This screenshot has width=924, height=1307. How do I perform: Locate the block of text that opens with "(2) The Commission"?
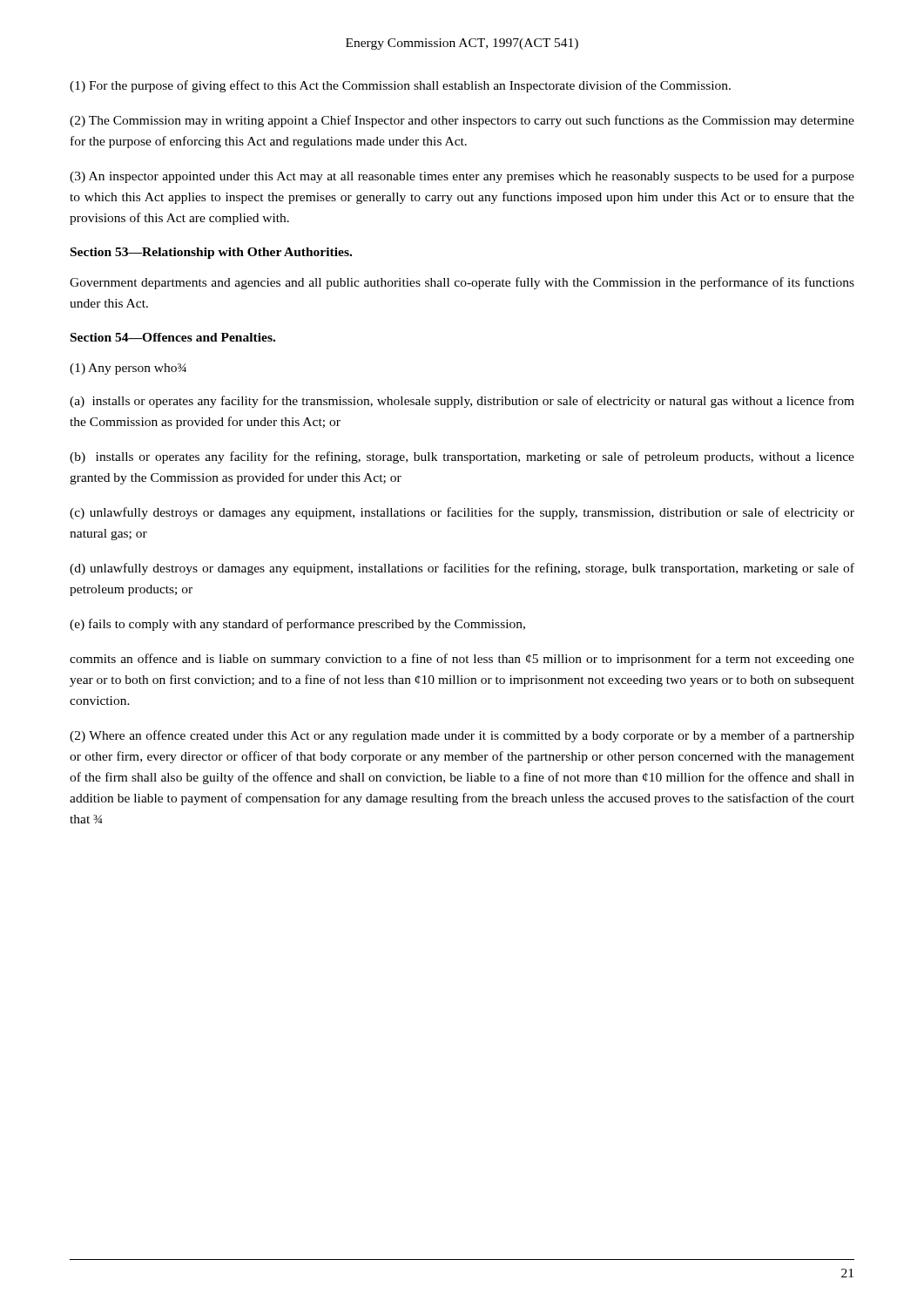(462, 130)
